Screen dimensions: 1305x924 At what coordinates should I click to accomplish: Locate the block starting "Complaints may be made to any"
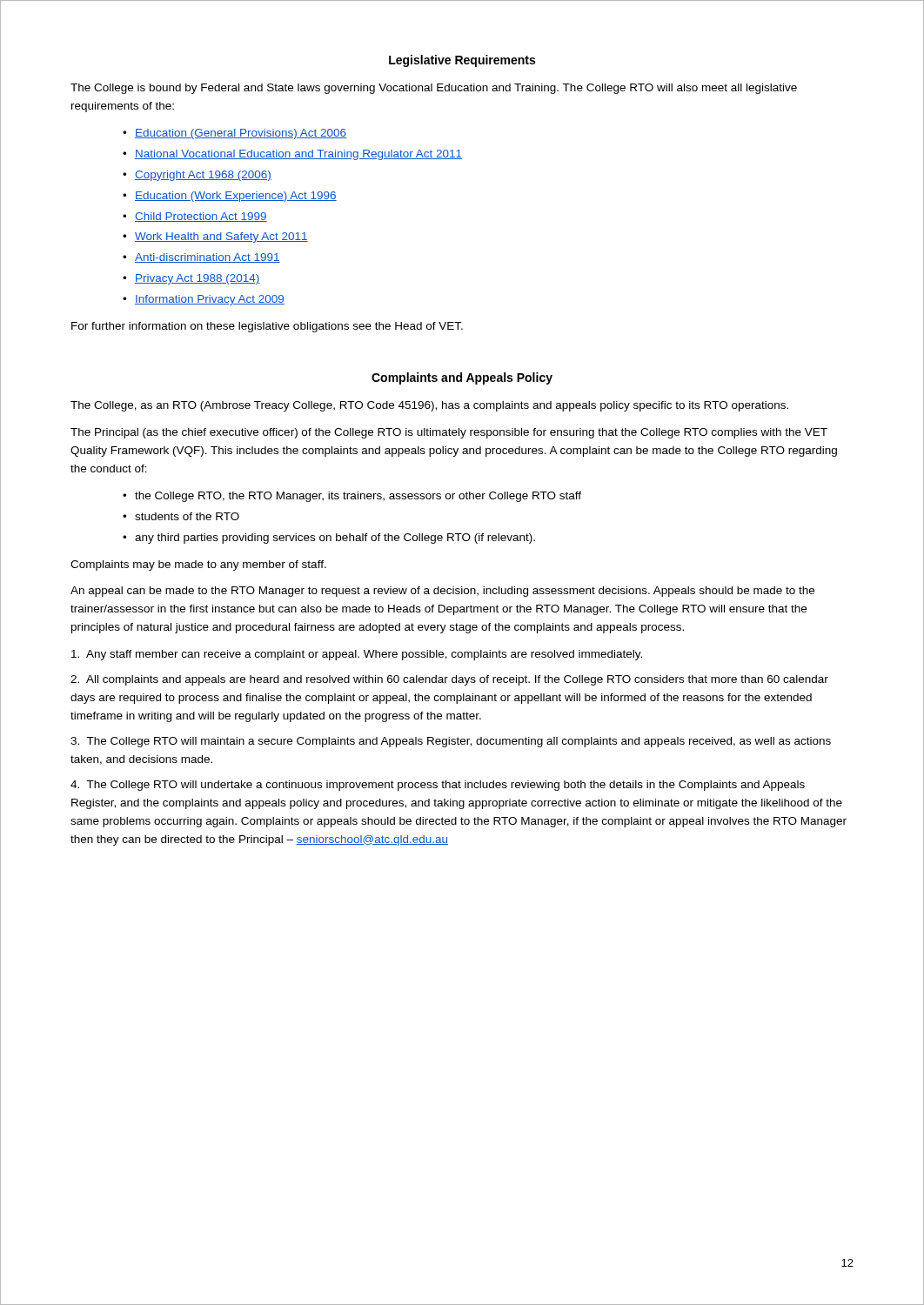(199, 564)
